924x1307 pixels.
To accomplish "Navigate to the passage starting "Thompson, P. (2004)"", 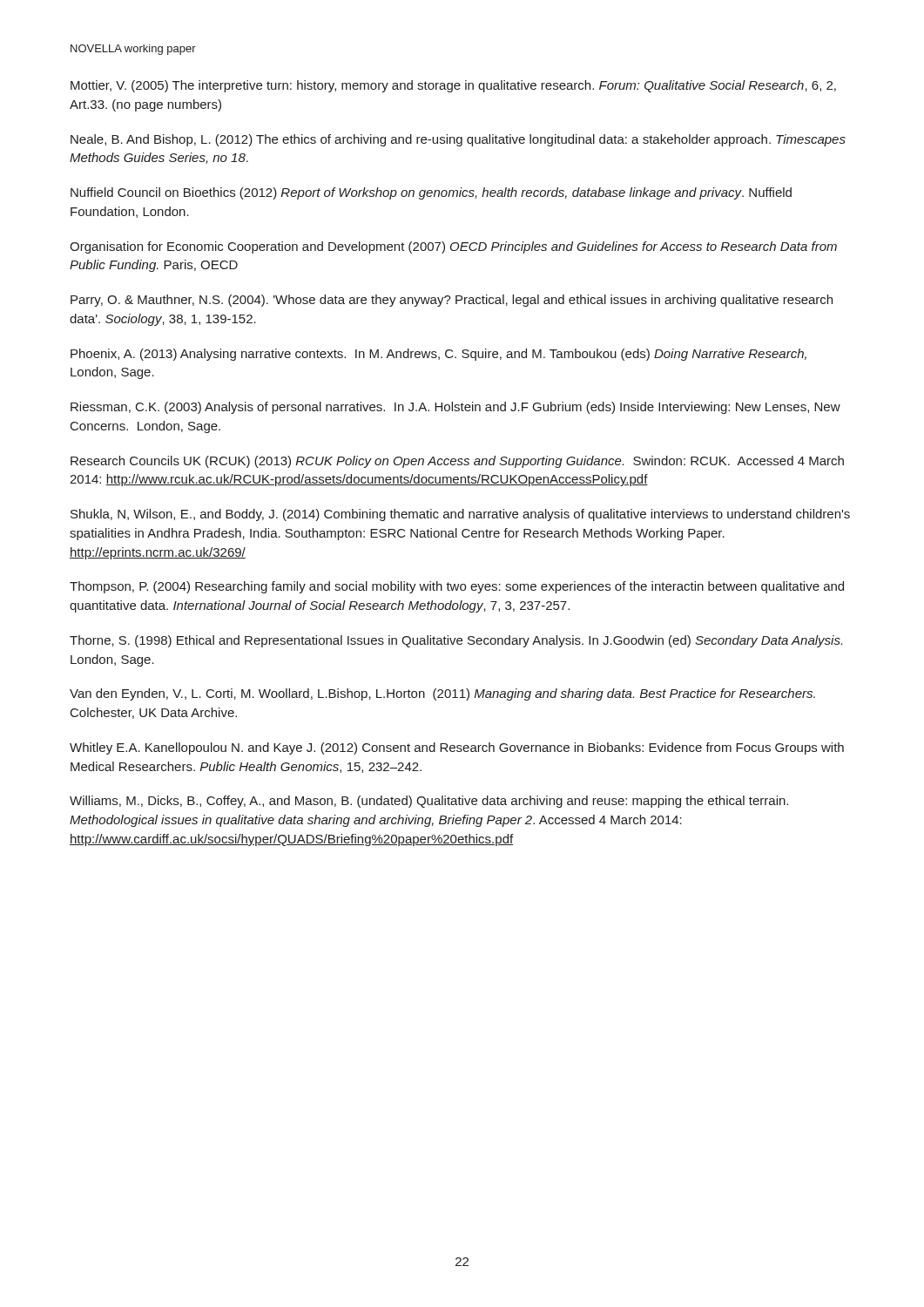I will click(x=457, y=596).
